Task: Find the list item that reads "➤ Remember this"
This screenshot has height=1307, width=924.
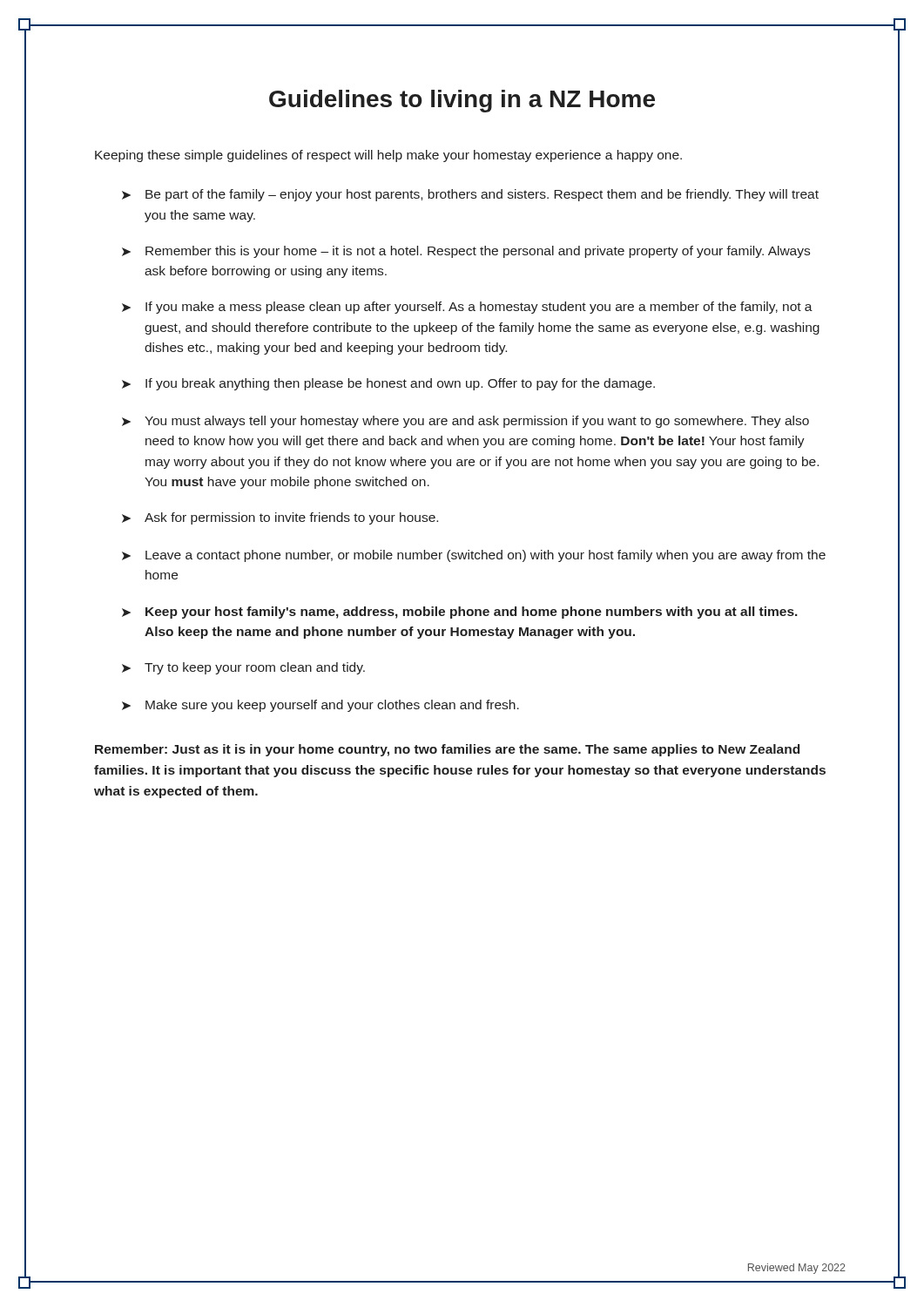Action: (x=475, y=260)
